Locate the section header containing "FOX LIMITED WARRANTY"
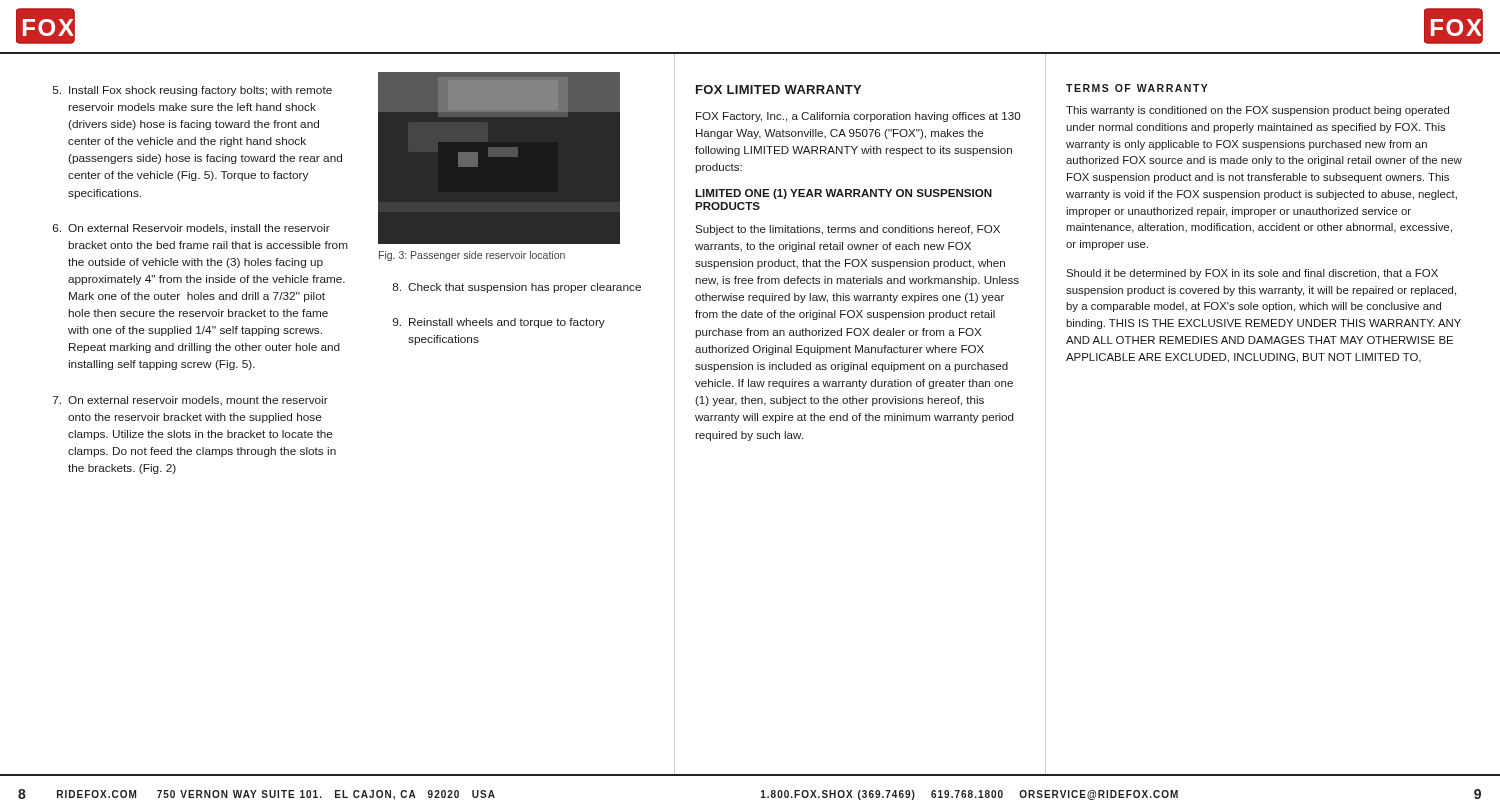 tap(778, 90)
